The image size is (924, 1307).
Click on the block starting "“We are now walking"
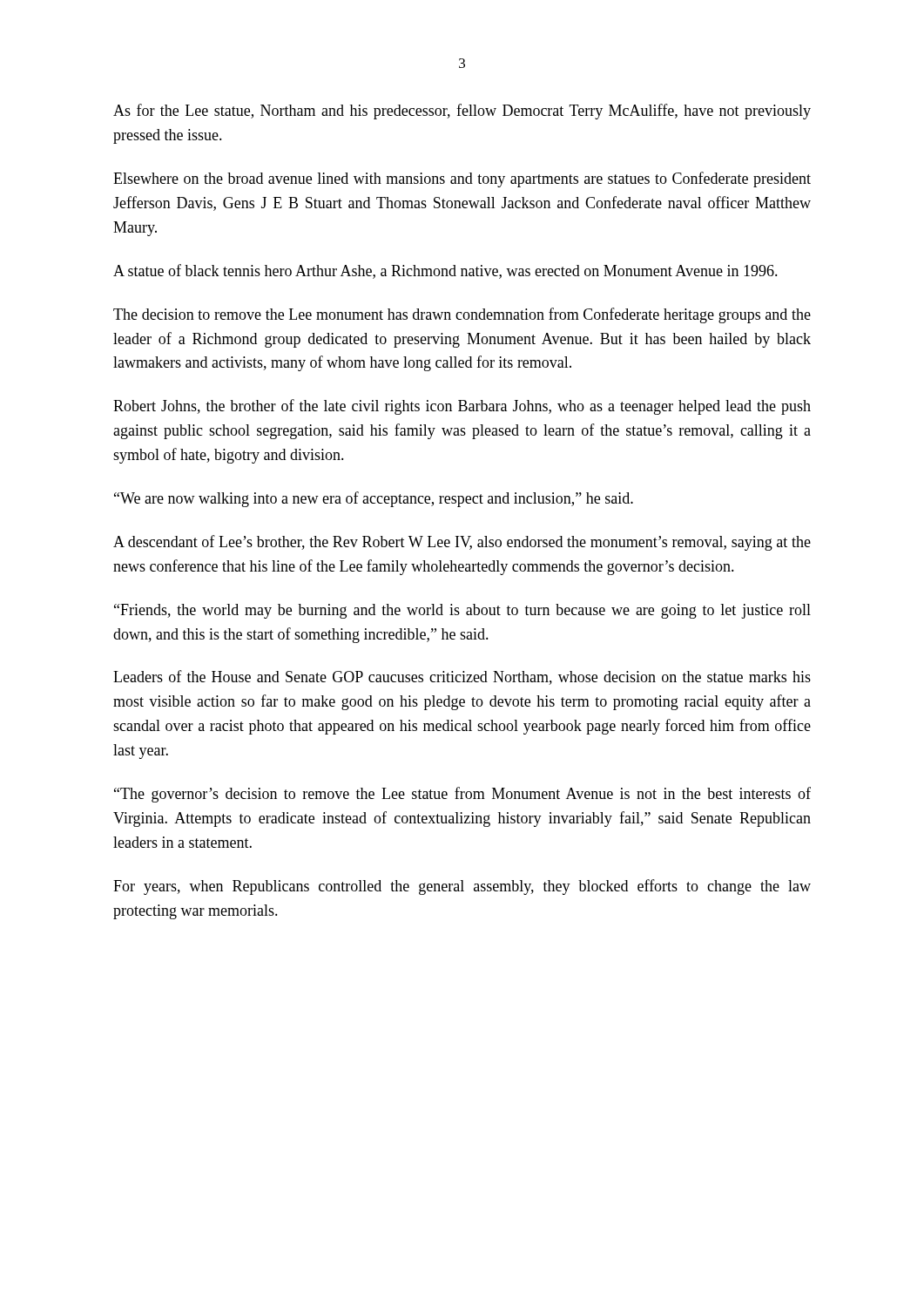[x=374, y=498]
